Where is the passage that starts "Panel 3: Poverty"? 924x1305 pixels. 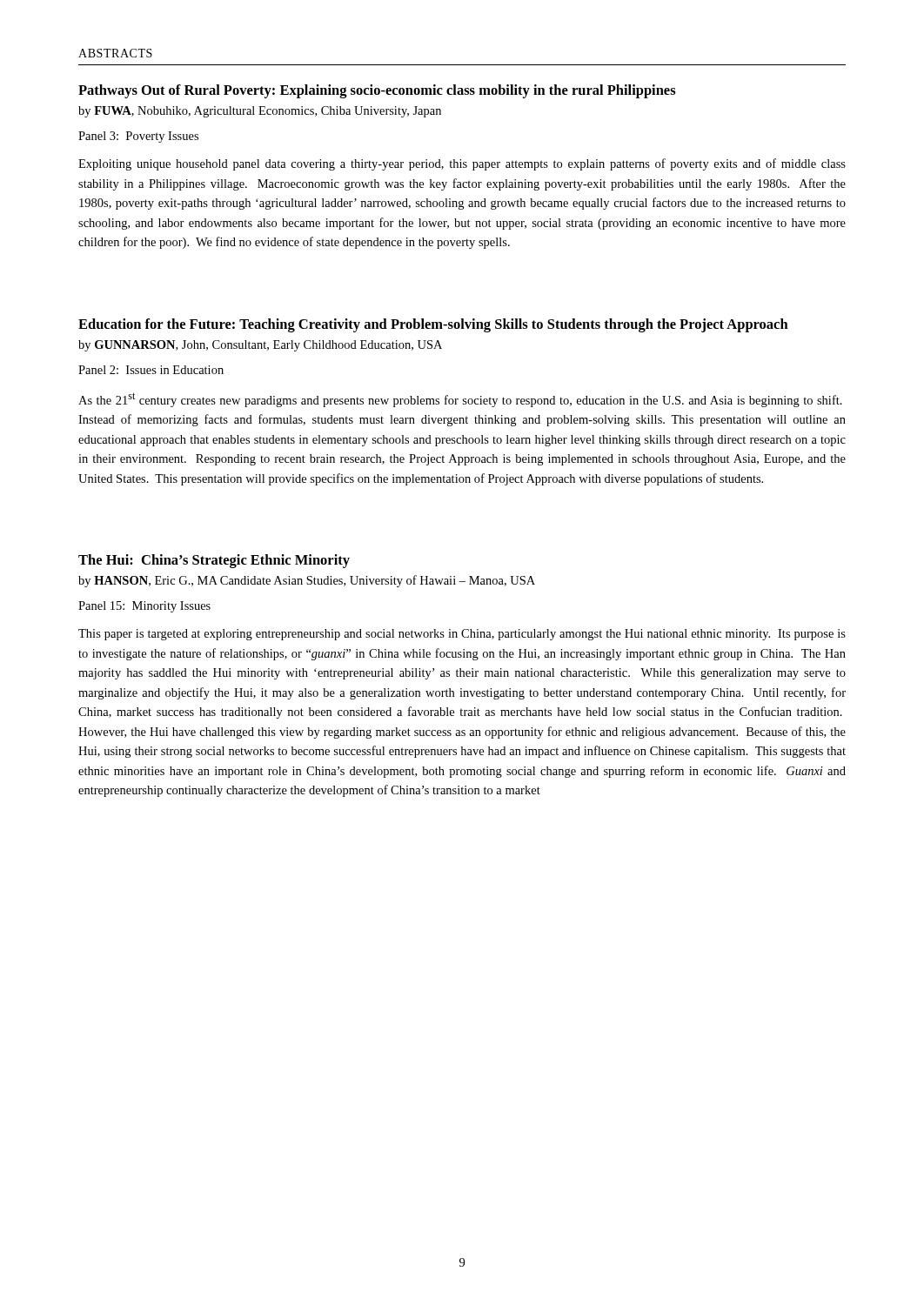(x=139, y=136)
